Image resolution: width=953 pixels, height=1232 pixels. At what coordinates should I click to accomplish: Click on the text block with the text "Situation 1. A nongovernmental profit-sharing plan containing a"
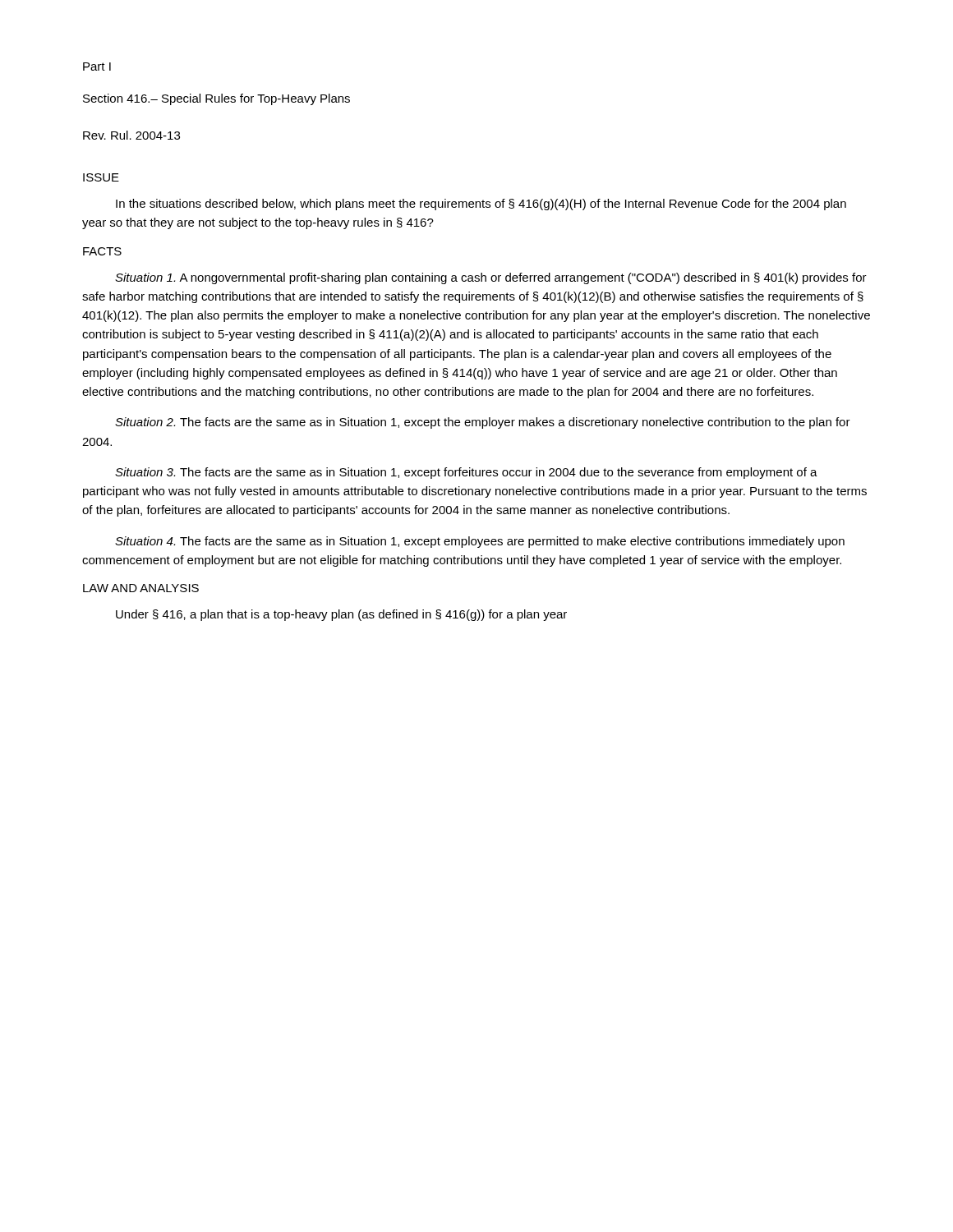point(476,334)
